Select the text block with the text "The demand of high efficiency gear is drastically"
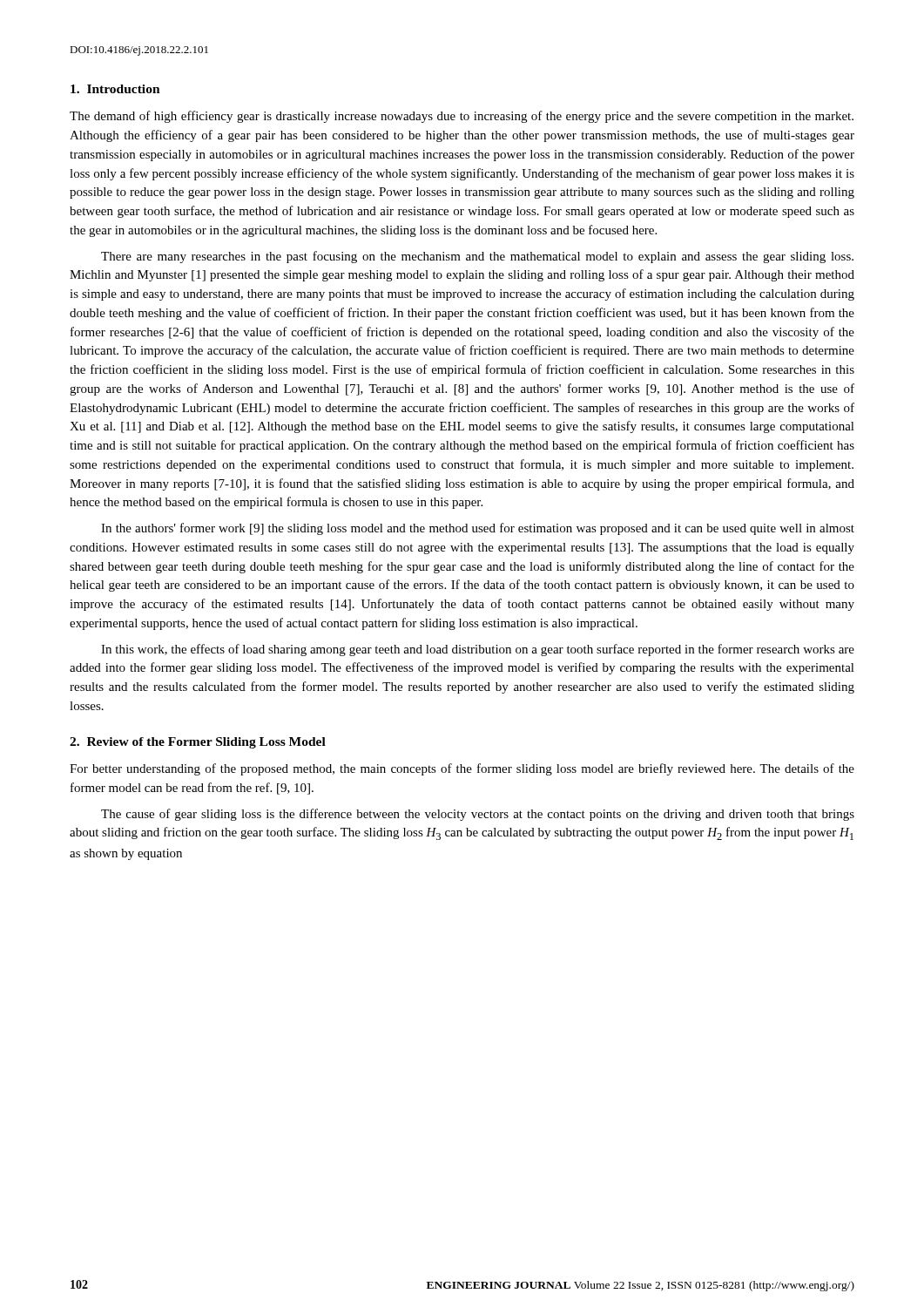 tap(462, 174)
